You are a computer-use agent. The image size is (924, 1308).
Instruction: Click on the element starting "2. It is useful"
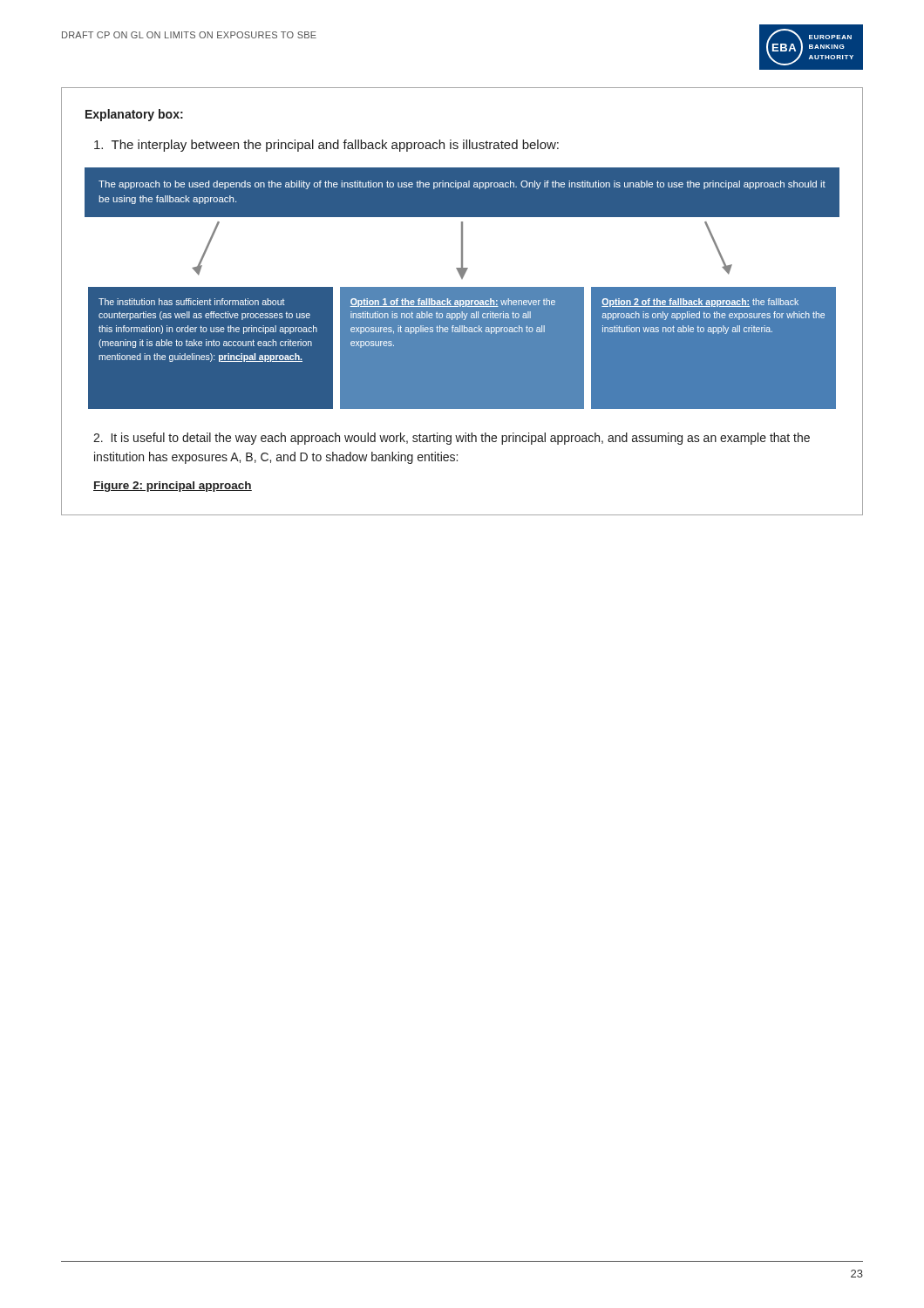pyautogui.click(x=452, y=447)
